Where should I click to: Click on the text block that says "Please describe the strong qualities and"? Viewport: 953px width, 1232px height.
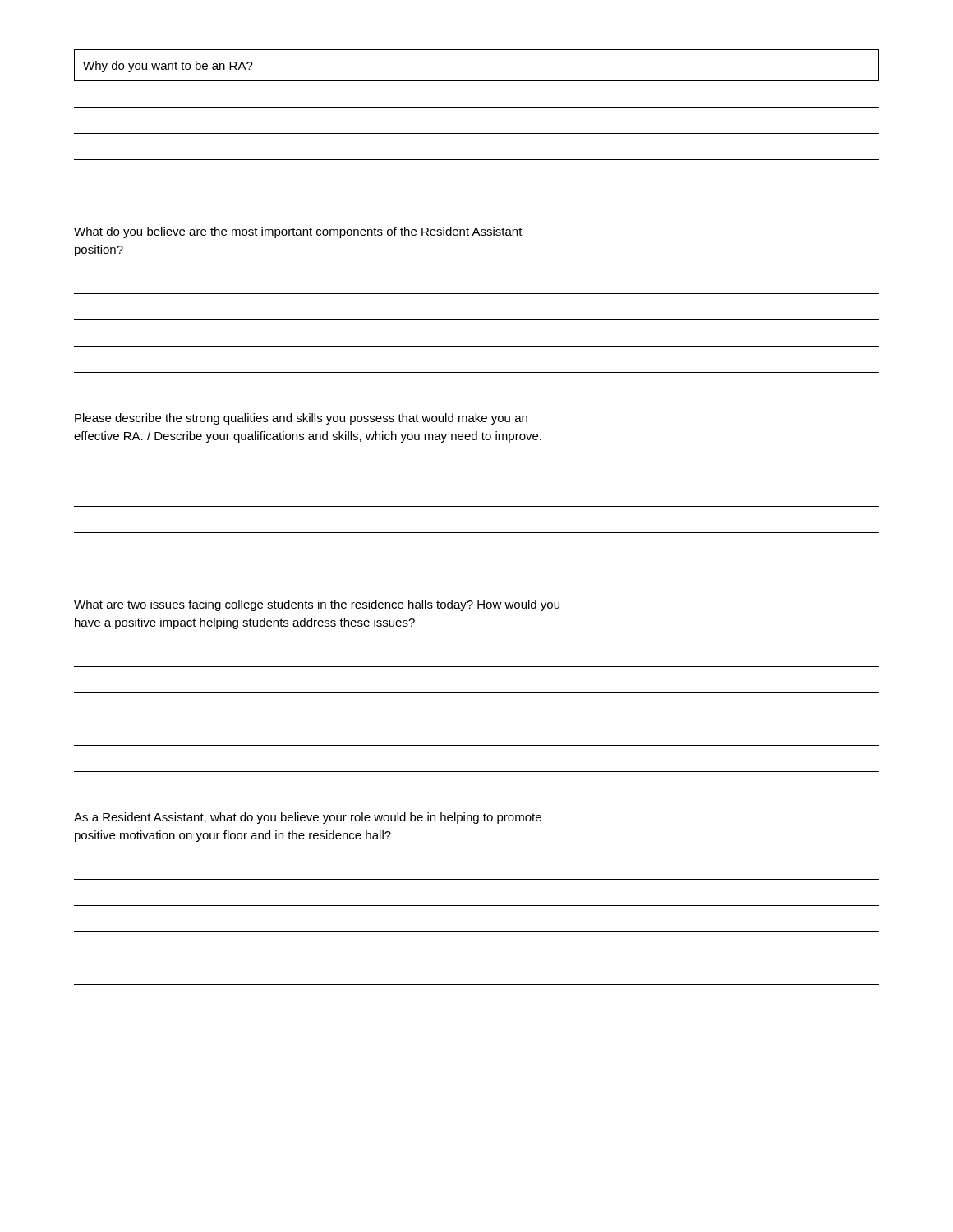coord(476,484)
